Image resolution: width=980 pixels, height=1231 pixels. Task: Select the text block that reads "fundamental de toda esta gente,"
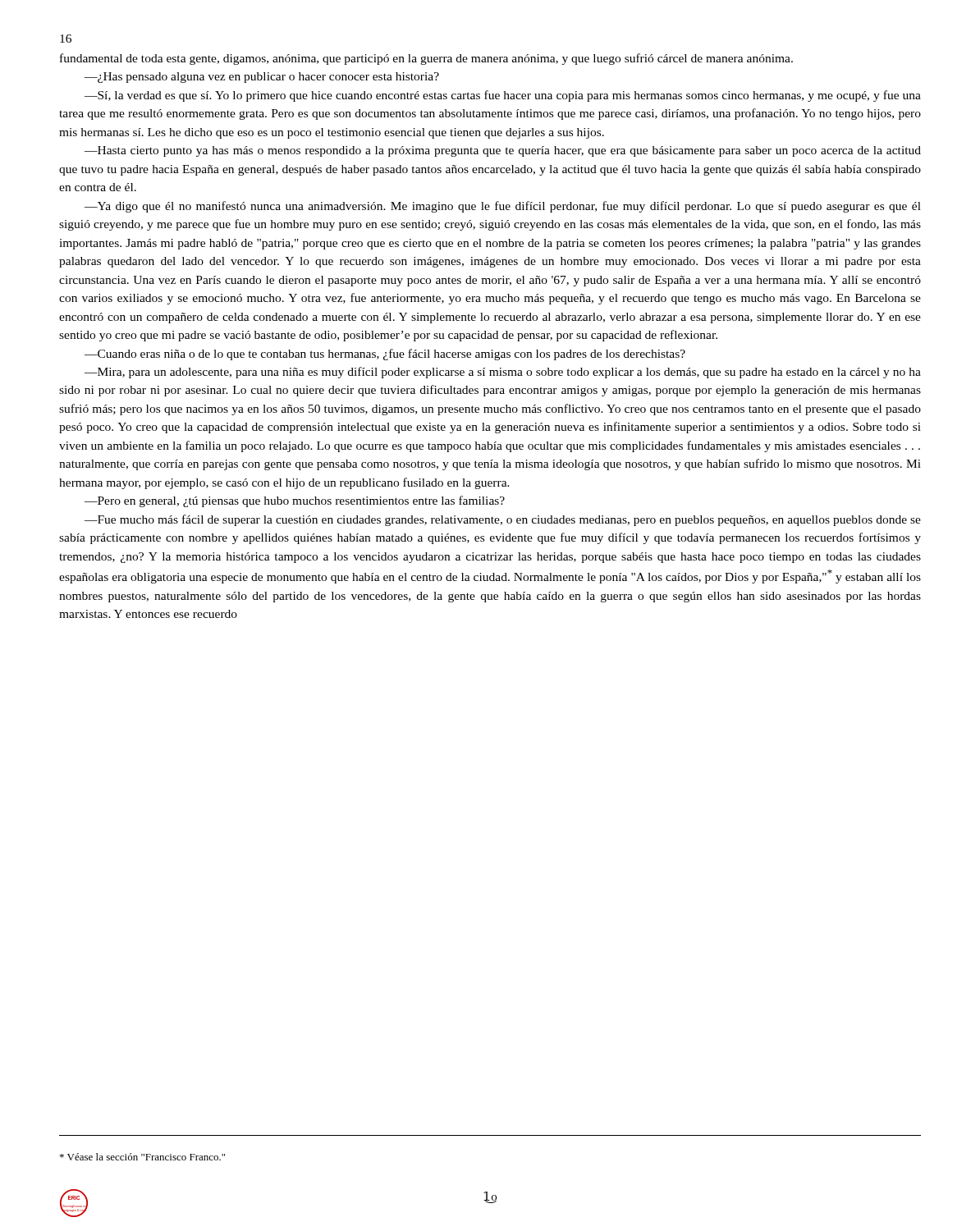[x=490, y=336]
